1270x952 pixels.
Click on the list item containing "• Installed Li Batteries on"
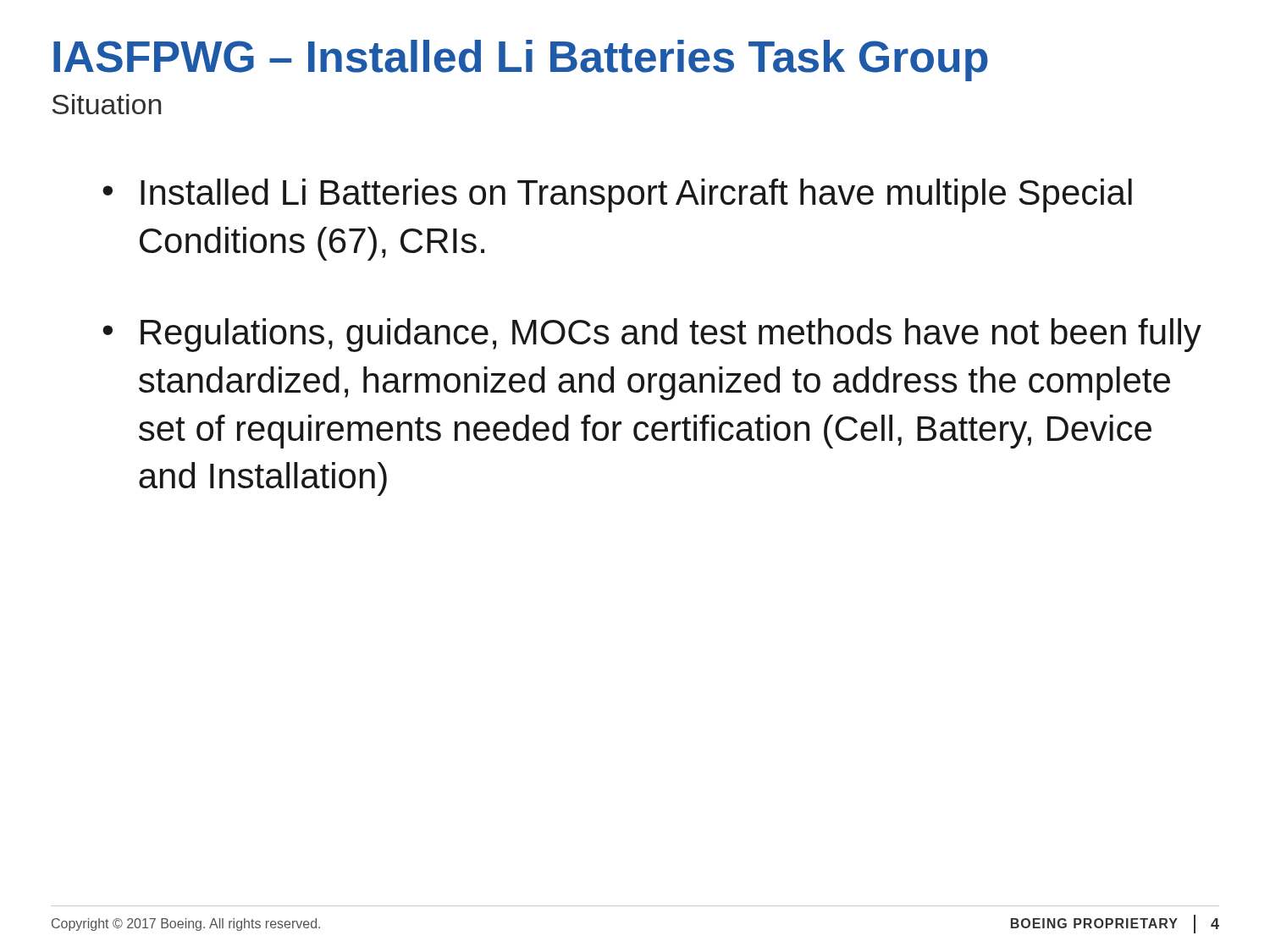[x=652, y=217]
